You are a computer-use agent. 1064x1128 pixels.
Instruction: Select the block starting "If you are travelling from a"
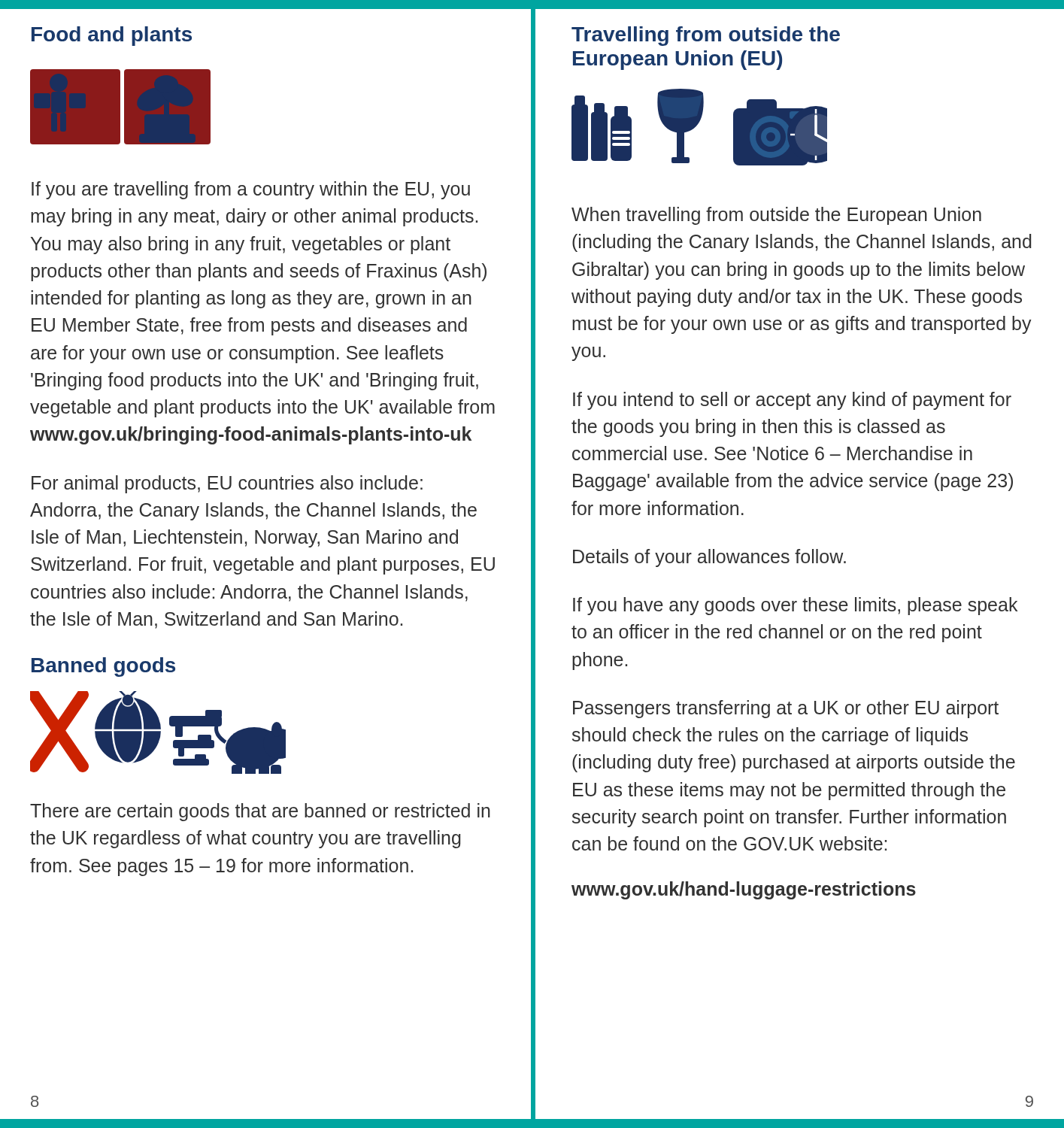(263, 311)
